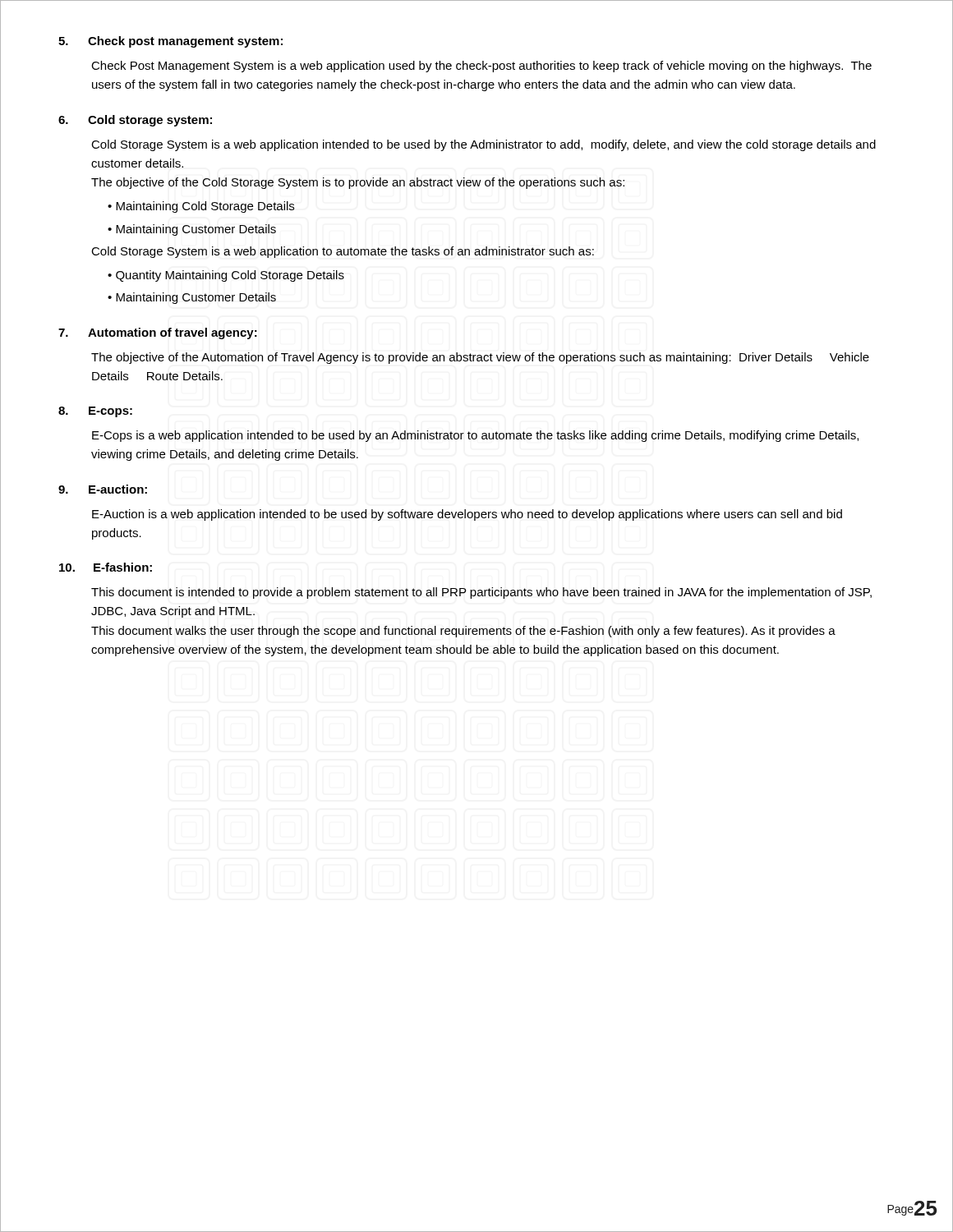This screenshot has width=953, height=1232.
Task: Click the passage that begins "This document is intended"
Action: [x=482, y=620]
